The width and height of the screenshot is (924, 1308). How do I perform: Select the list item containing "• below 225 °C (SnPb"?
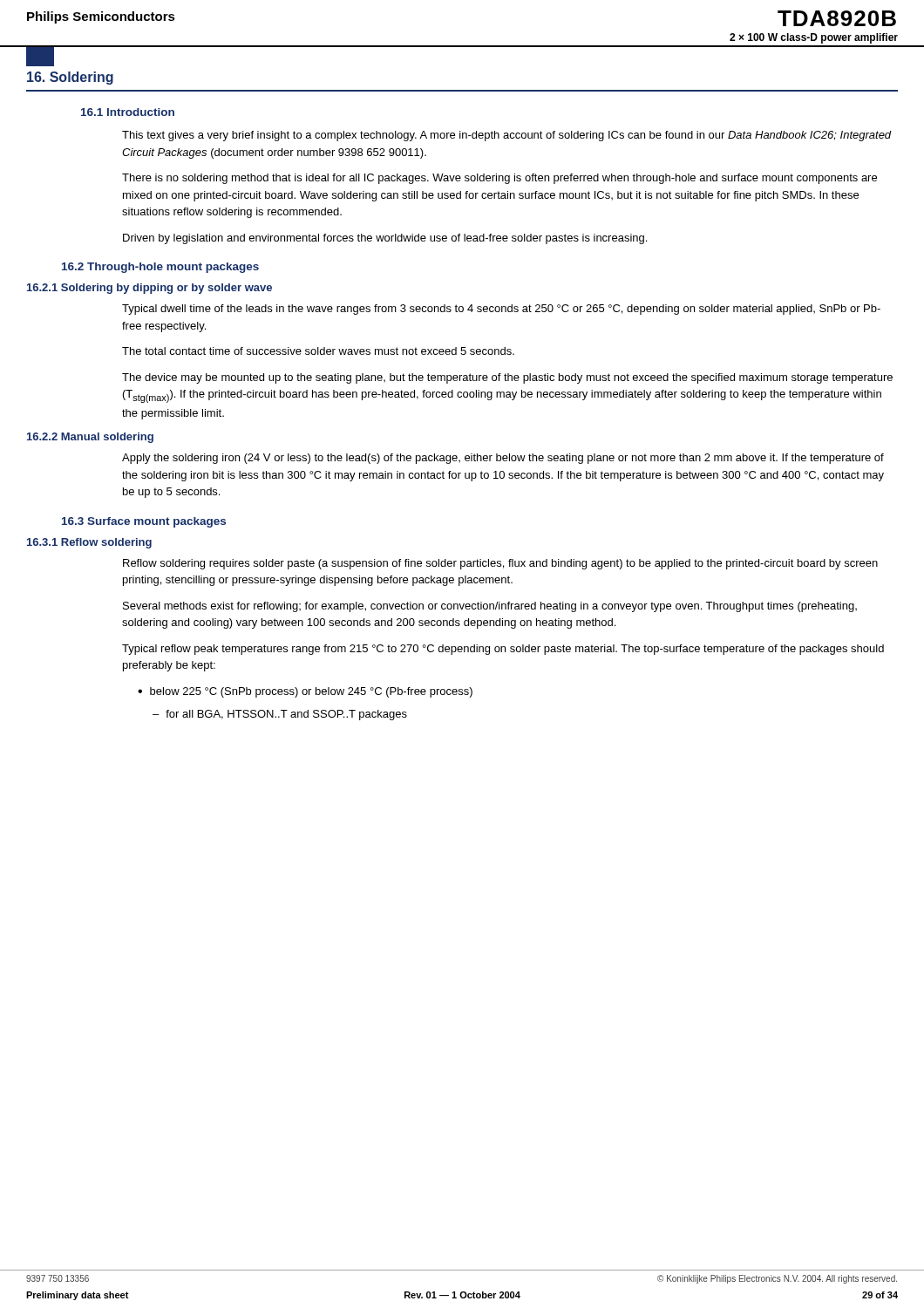(305, 692)
